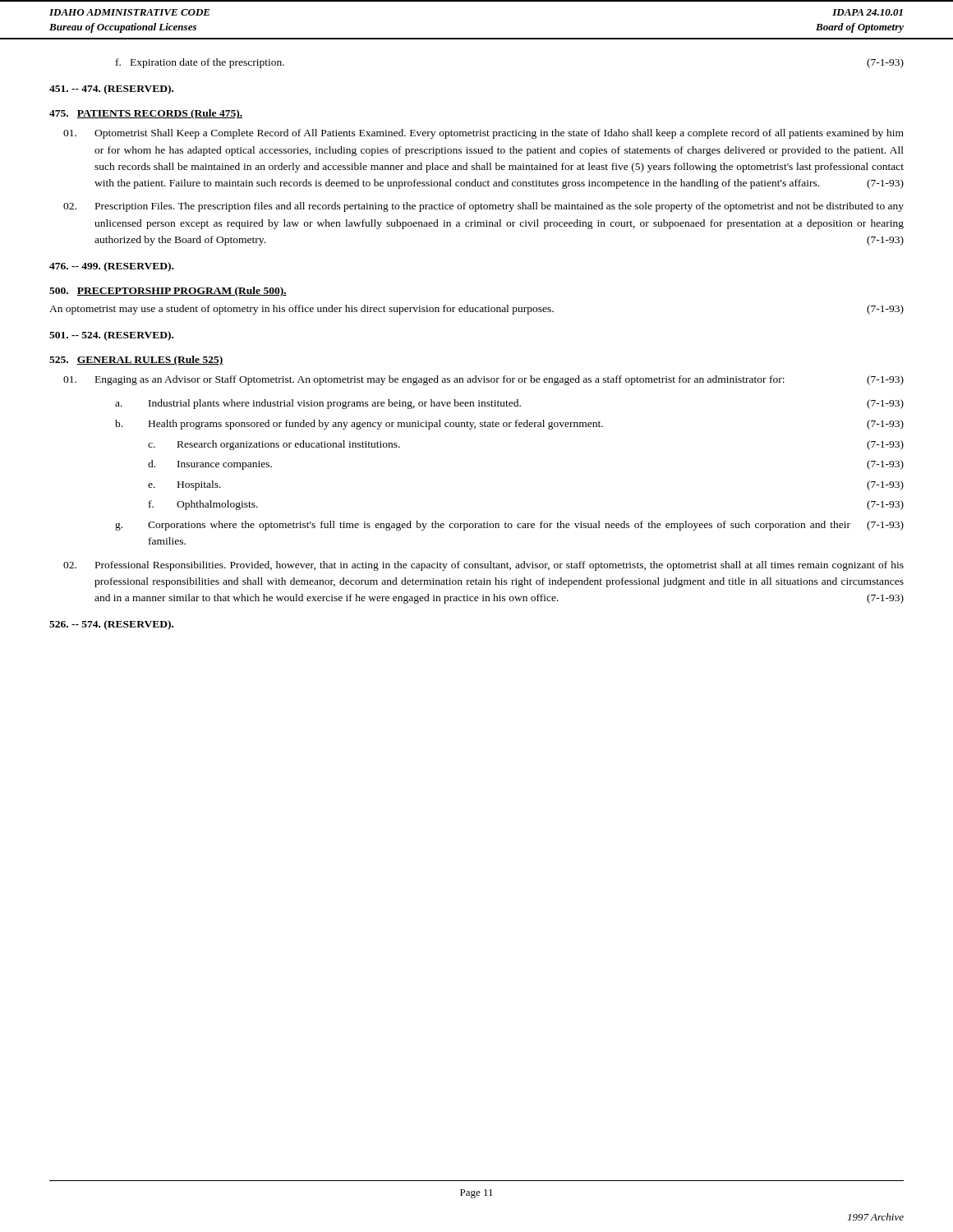Find the passage starting "475. PATIENTS RECORDS (Rule 475)."
The image size is (953, 1232).
pos(146,113)
